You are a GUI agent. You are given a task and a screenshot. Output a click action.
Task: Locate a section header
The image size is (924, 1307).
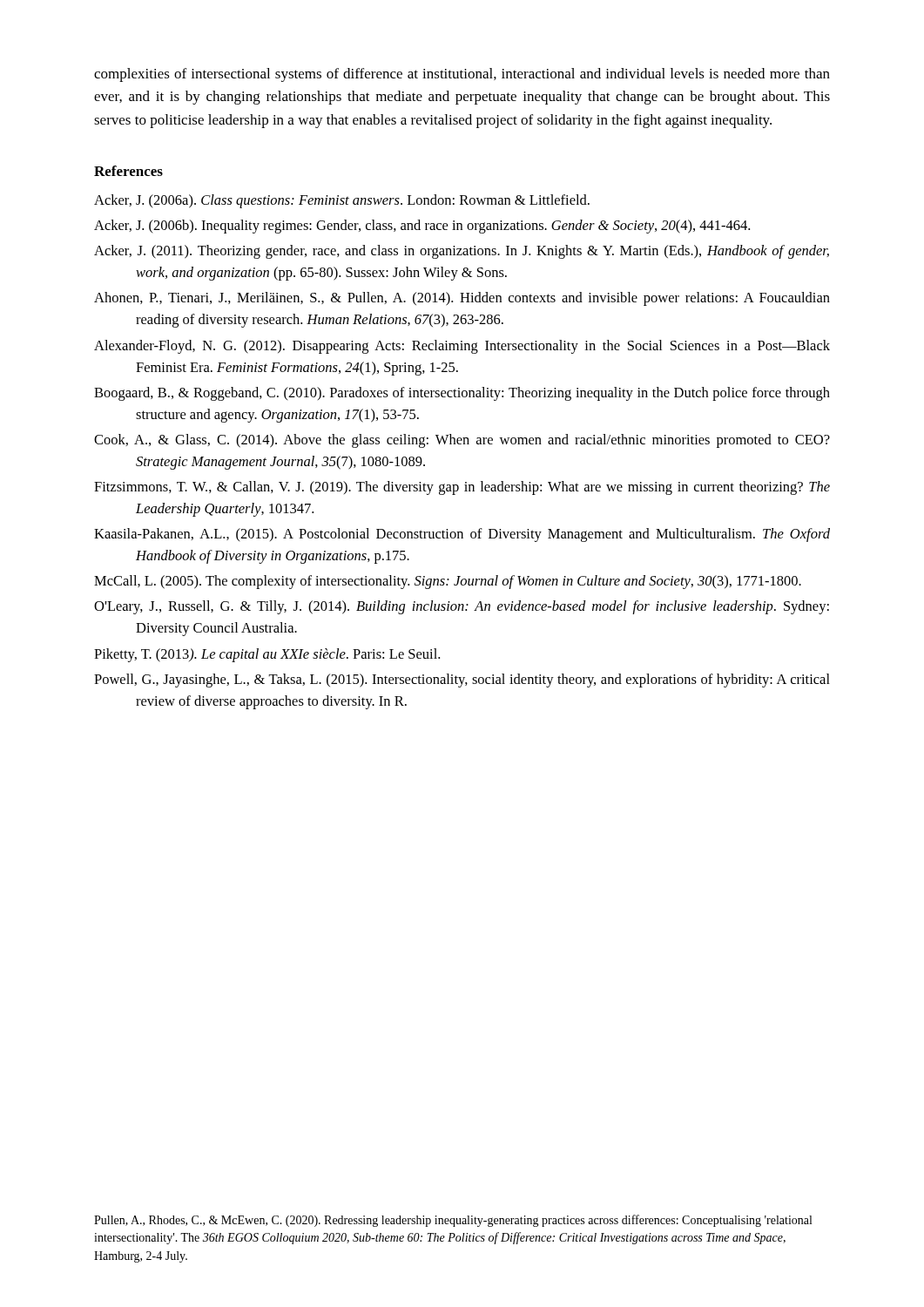pyautogui.click(x=128, y=171)
